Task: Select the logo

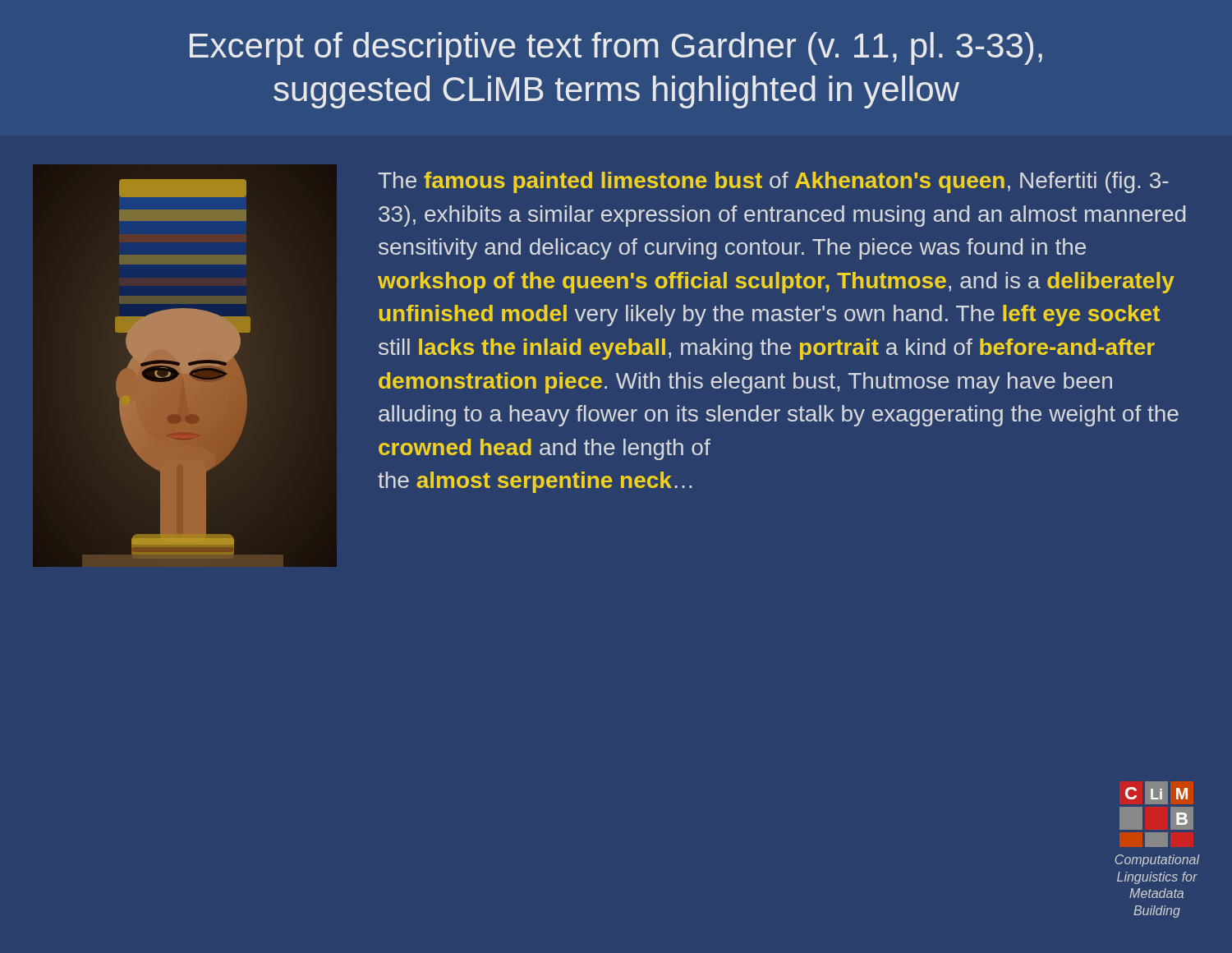Action: (x=1157, y=851)
